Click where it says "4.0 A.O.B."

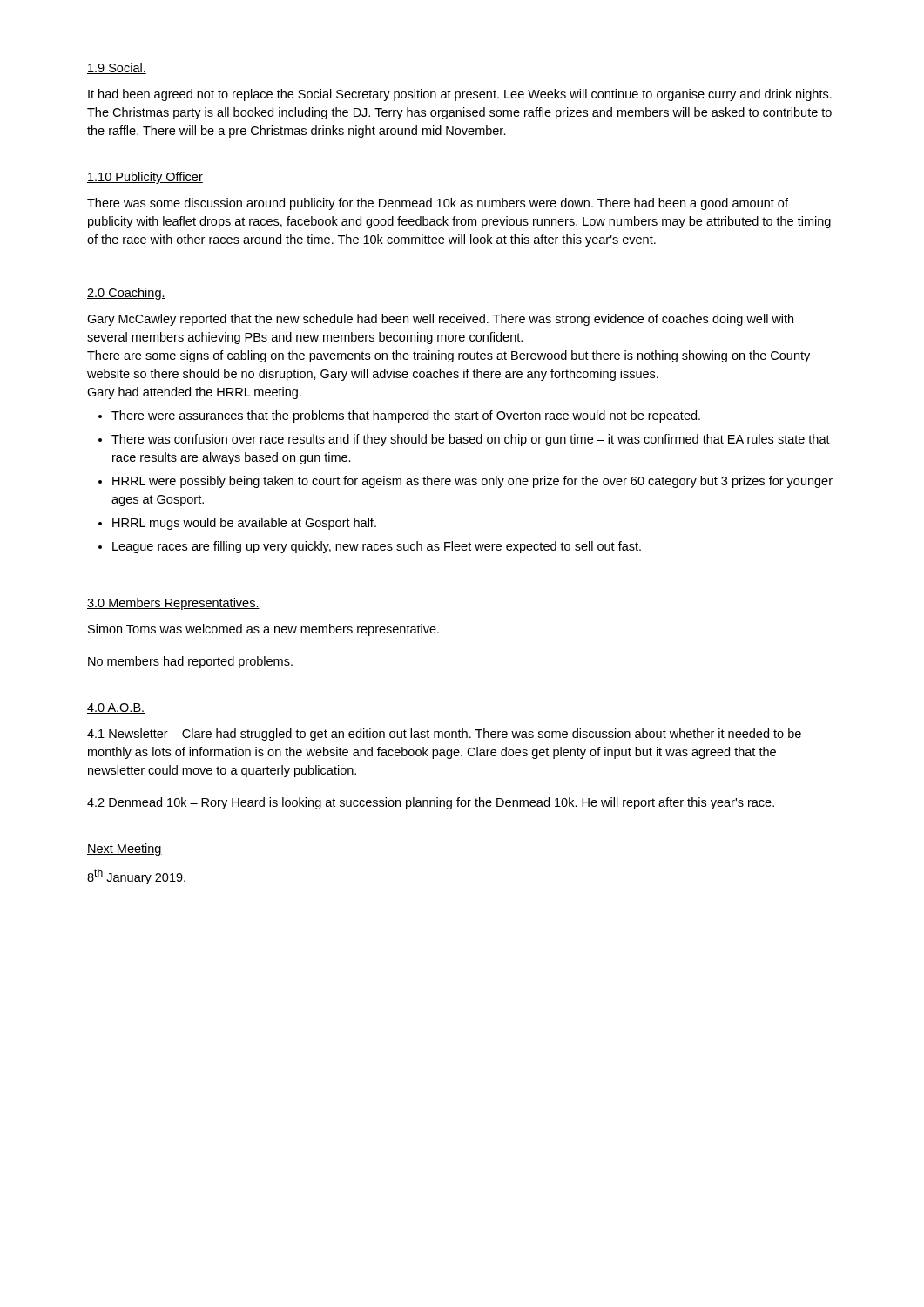pos(116,708)
